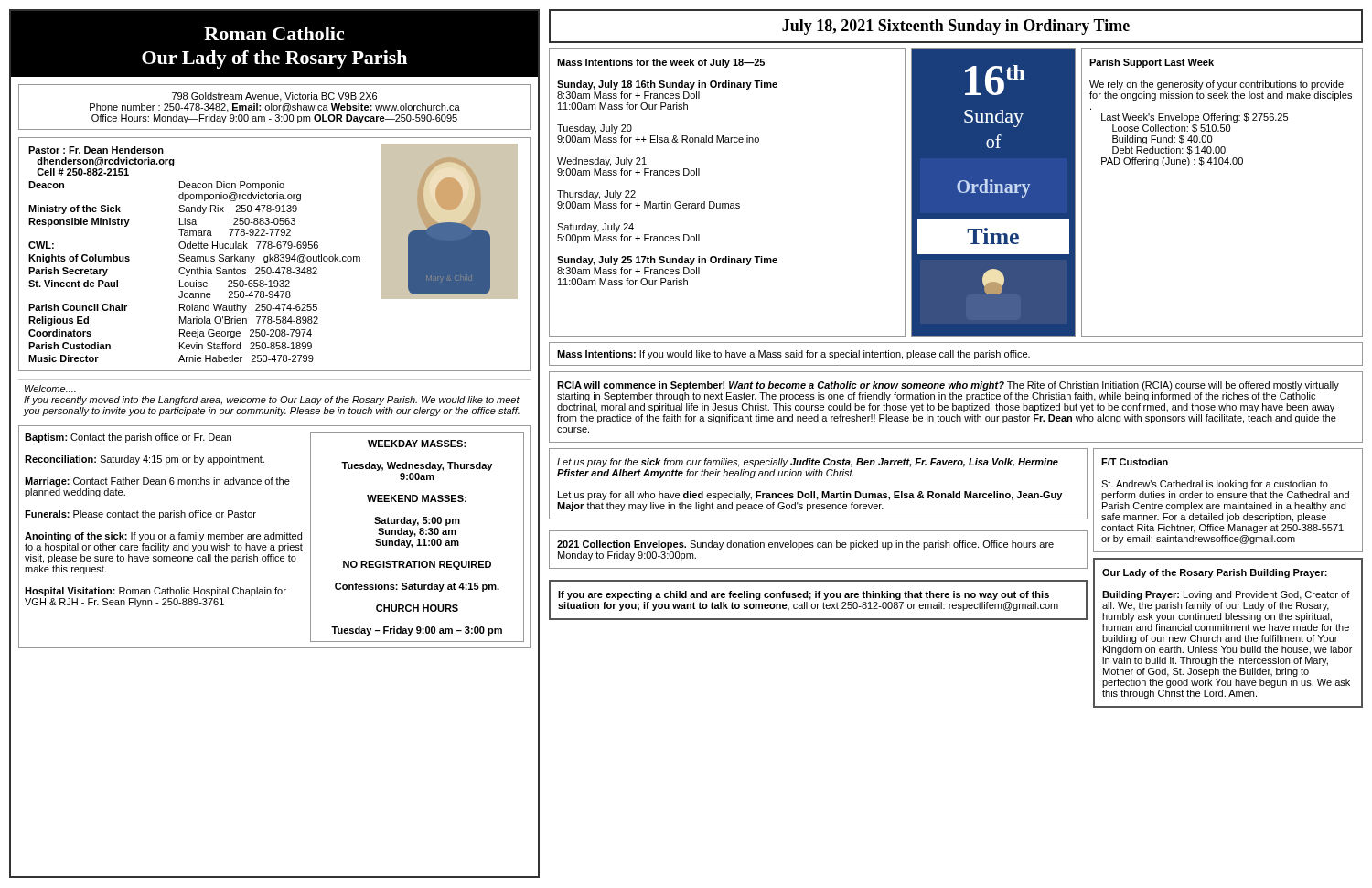Find the element starting "Welcome.... If you recently"

(272, 400)
